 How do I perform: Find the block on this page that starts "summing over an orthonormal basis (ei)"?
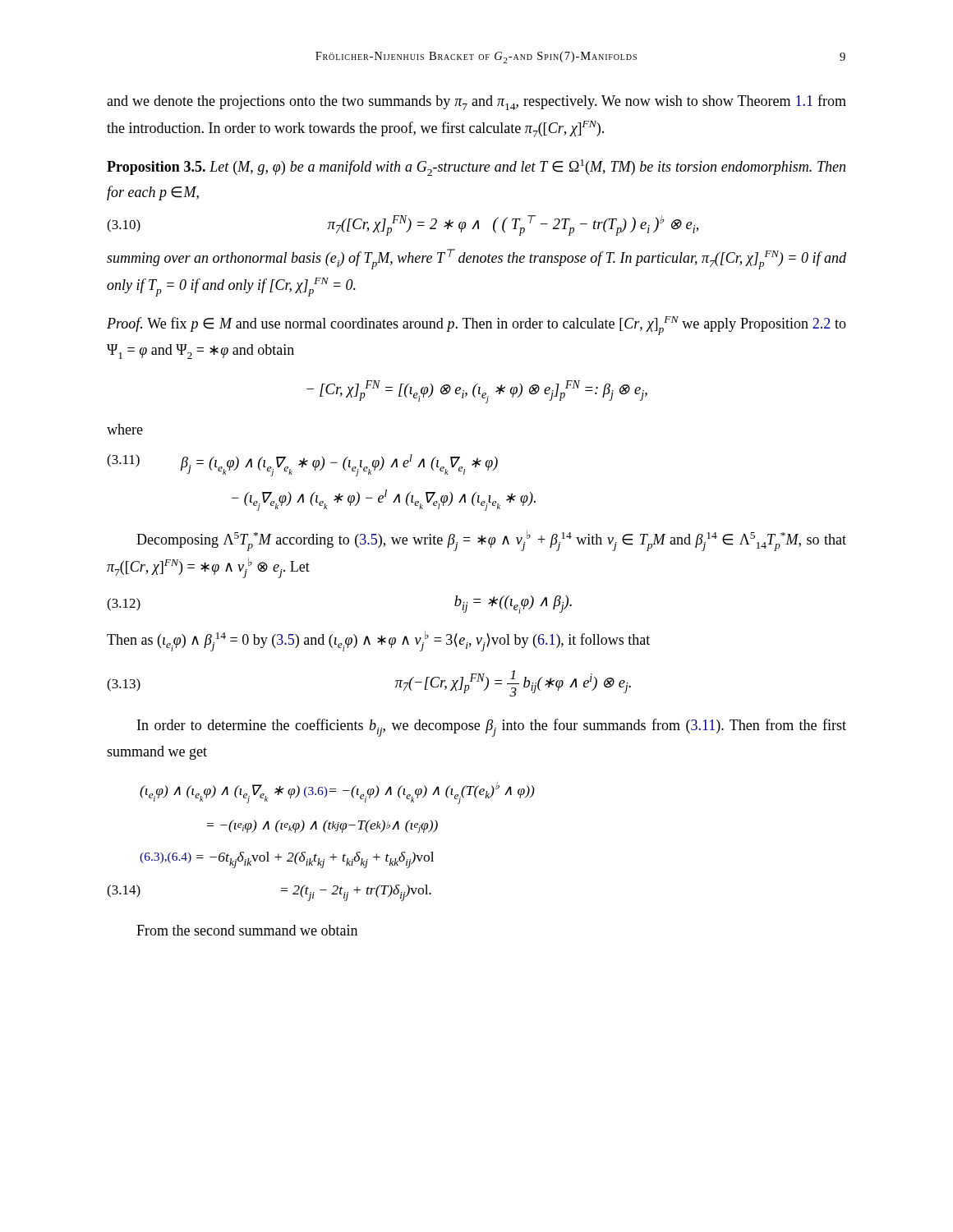476,272
